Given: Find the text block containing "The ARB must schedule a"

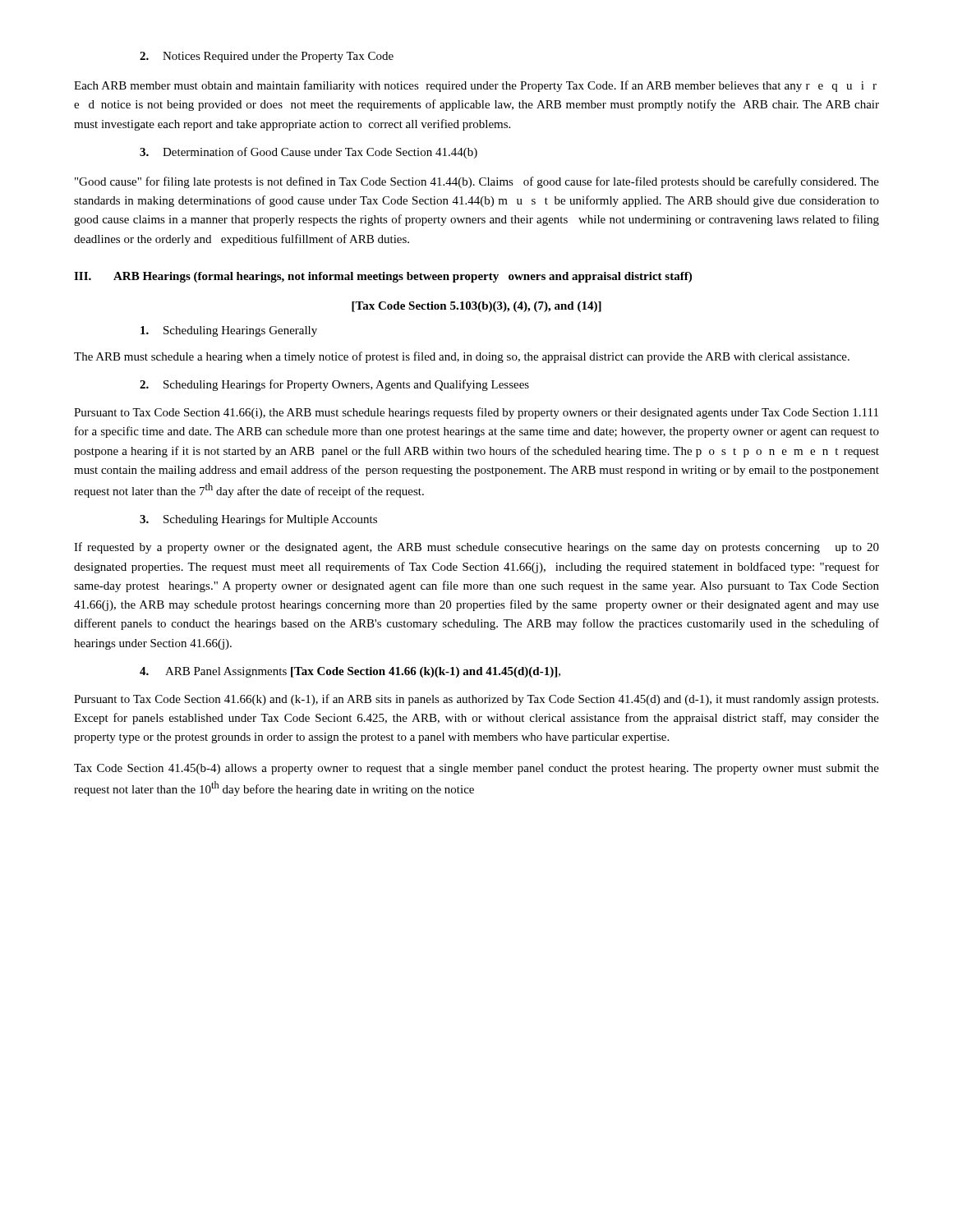Looking at the screenshot, I should 462,356.
